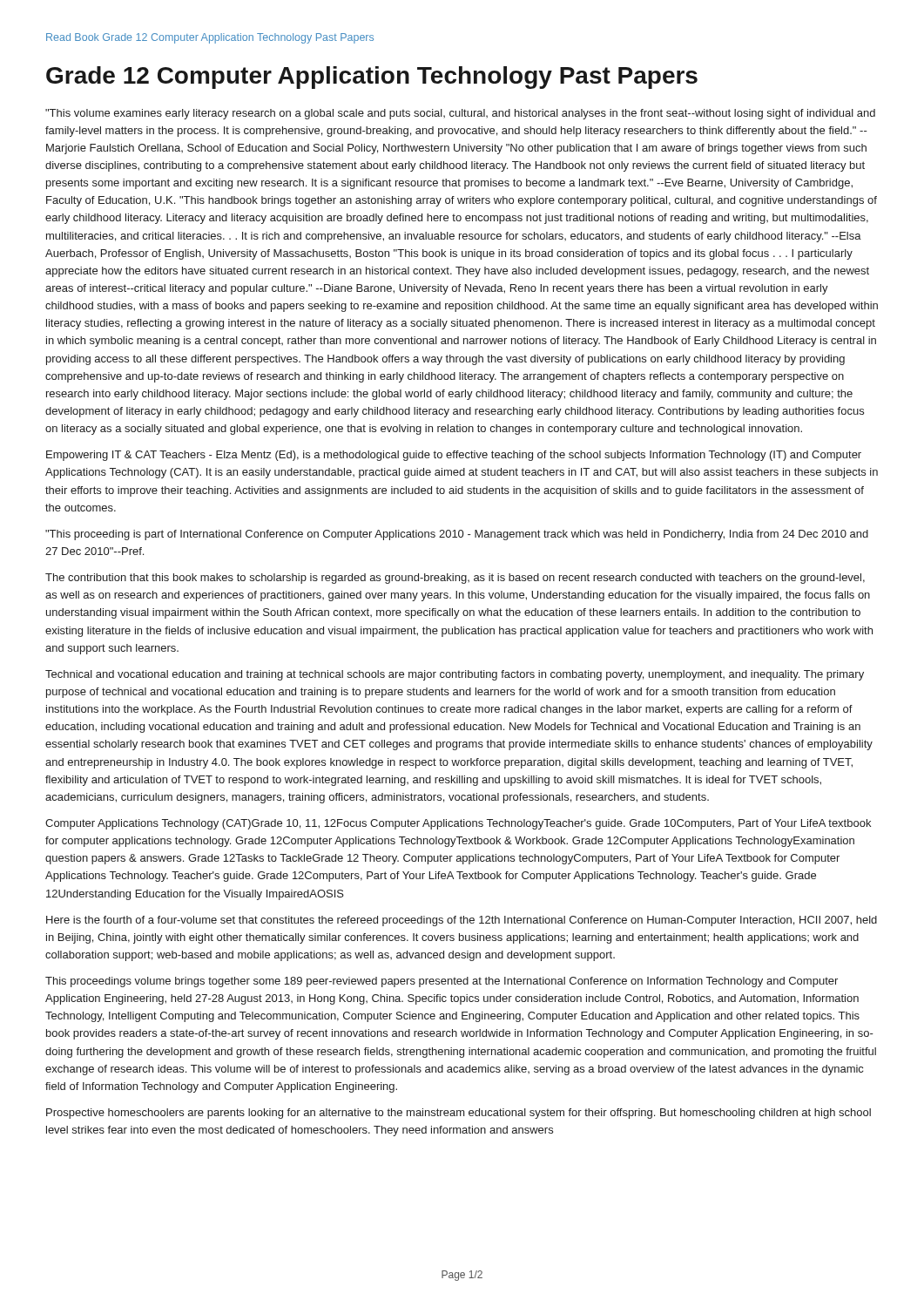Navigate to the passage starting ""This proceeding is part of International"

click(x=457, y=542)
